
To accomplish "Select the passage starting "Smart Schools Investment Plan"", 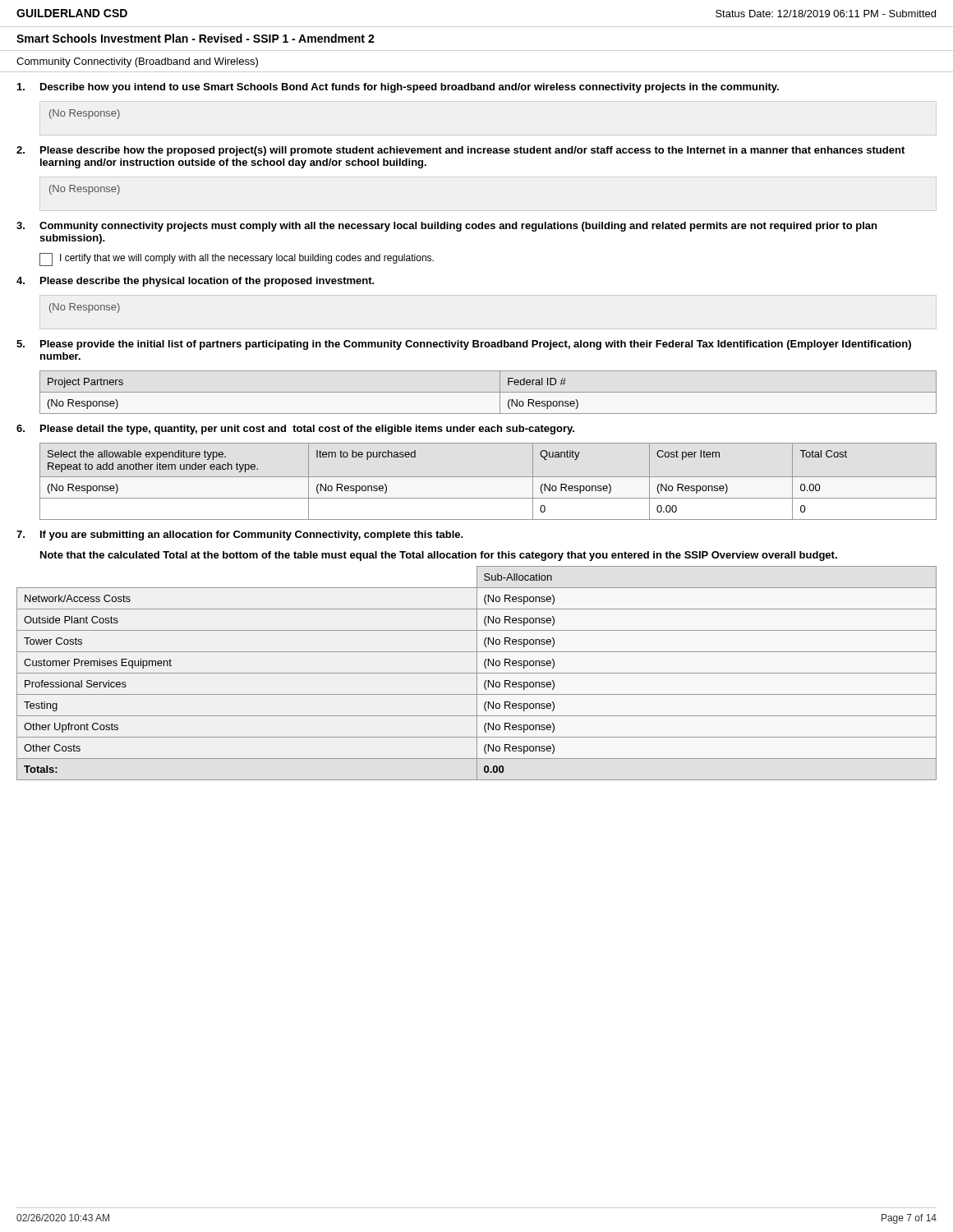I will [x=195, y=39].
